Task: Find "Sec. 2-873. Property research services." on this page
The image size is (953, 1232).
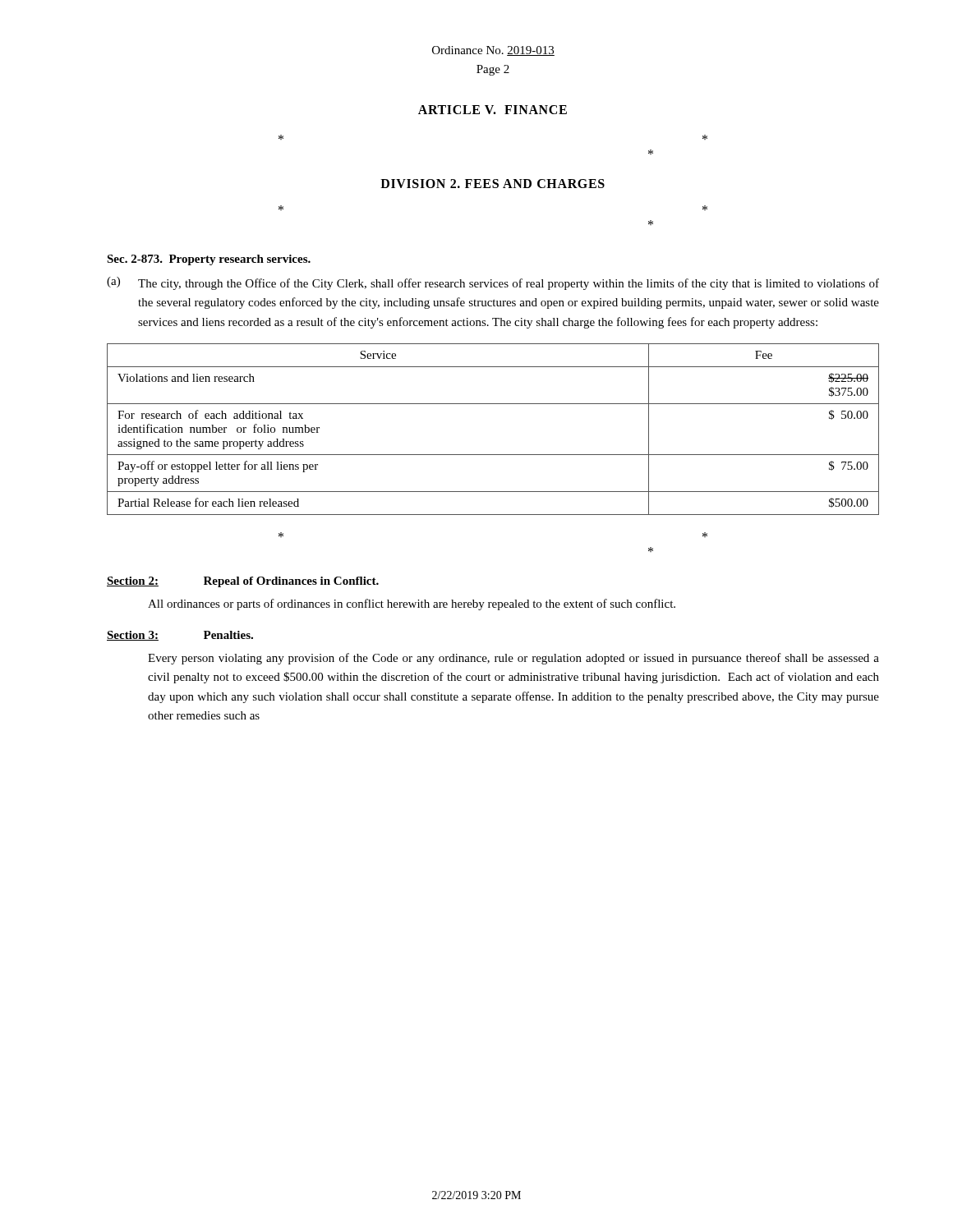Action: 209,259
